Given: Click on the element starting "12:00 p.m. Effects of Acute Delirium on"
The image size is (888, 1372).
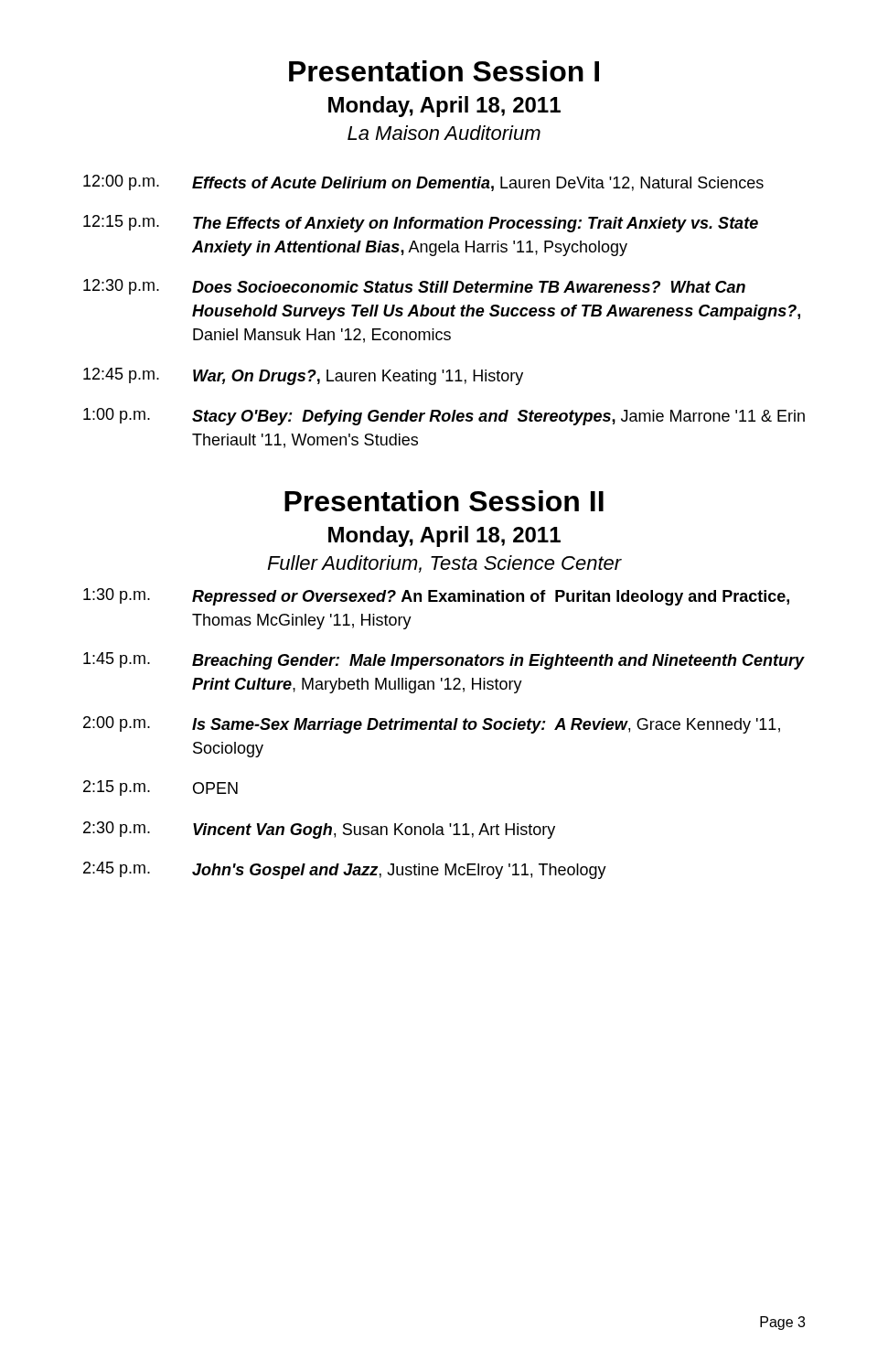Looking at the screenshot, I should coord(423,183).
